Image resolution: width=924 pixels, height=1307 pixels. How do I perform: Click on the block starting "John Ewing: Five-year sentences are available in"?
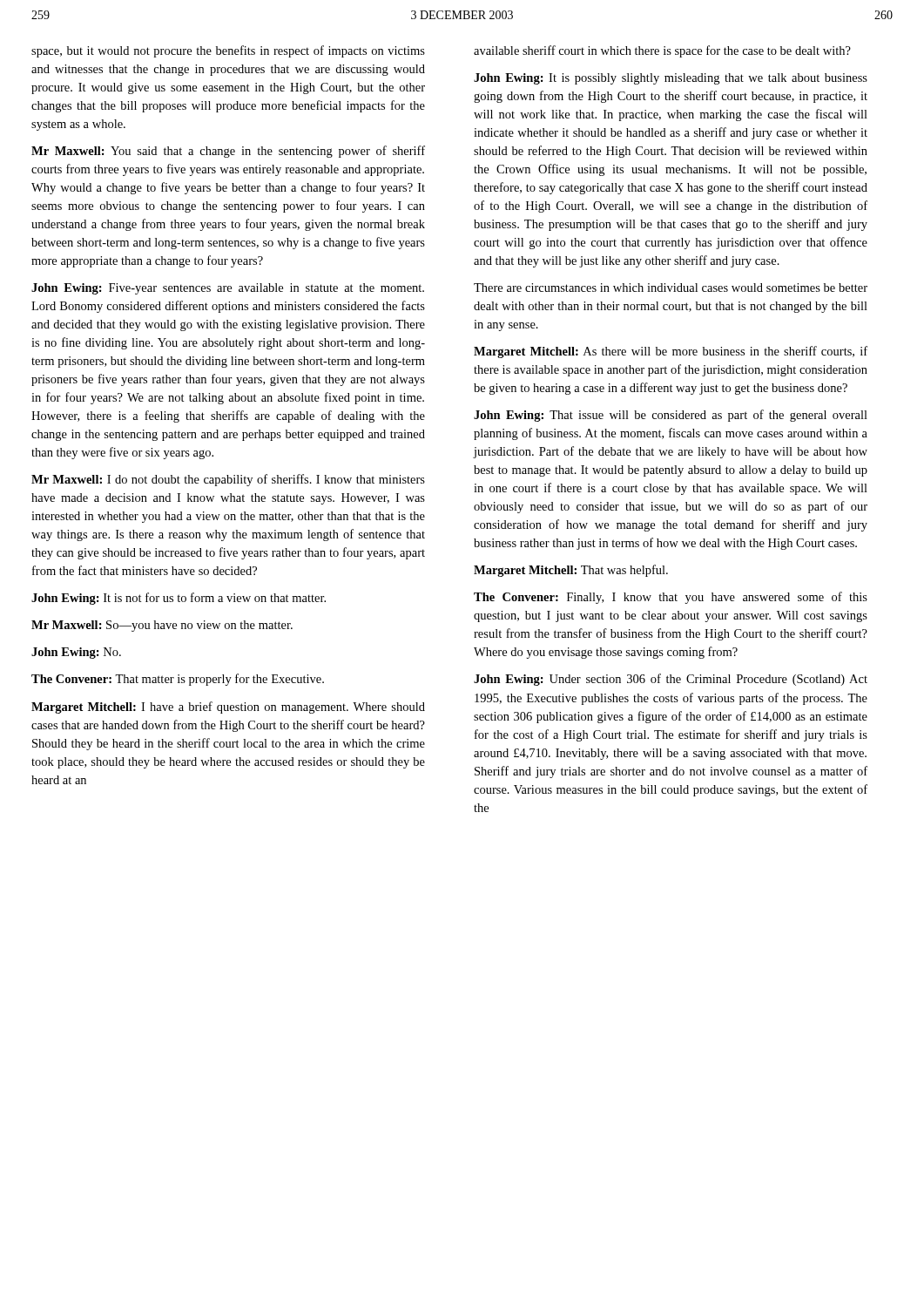[x=228, y=371]
